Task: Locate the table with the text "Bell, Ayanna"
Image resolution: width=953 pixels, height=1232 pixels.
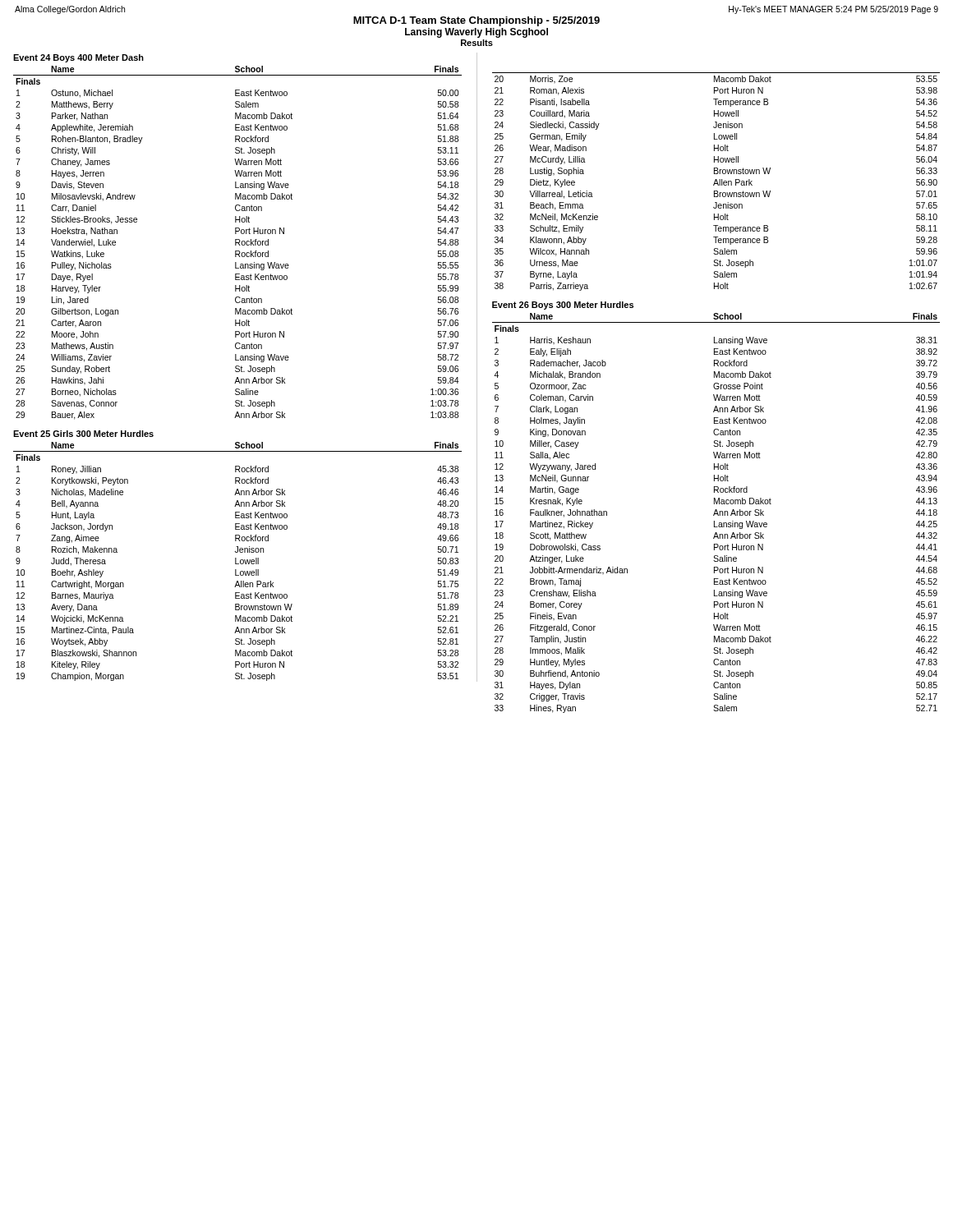Action: (x=237, y=561)
